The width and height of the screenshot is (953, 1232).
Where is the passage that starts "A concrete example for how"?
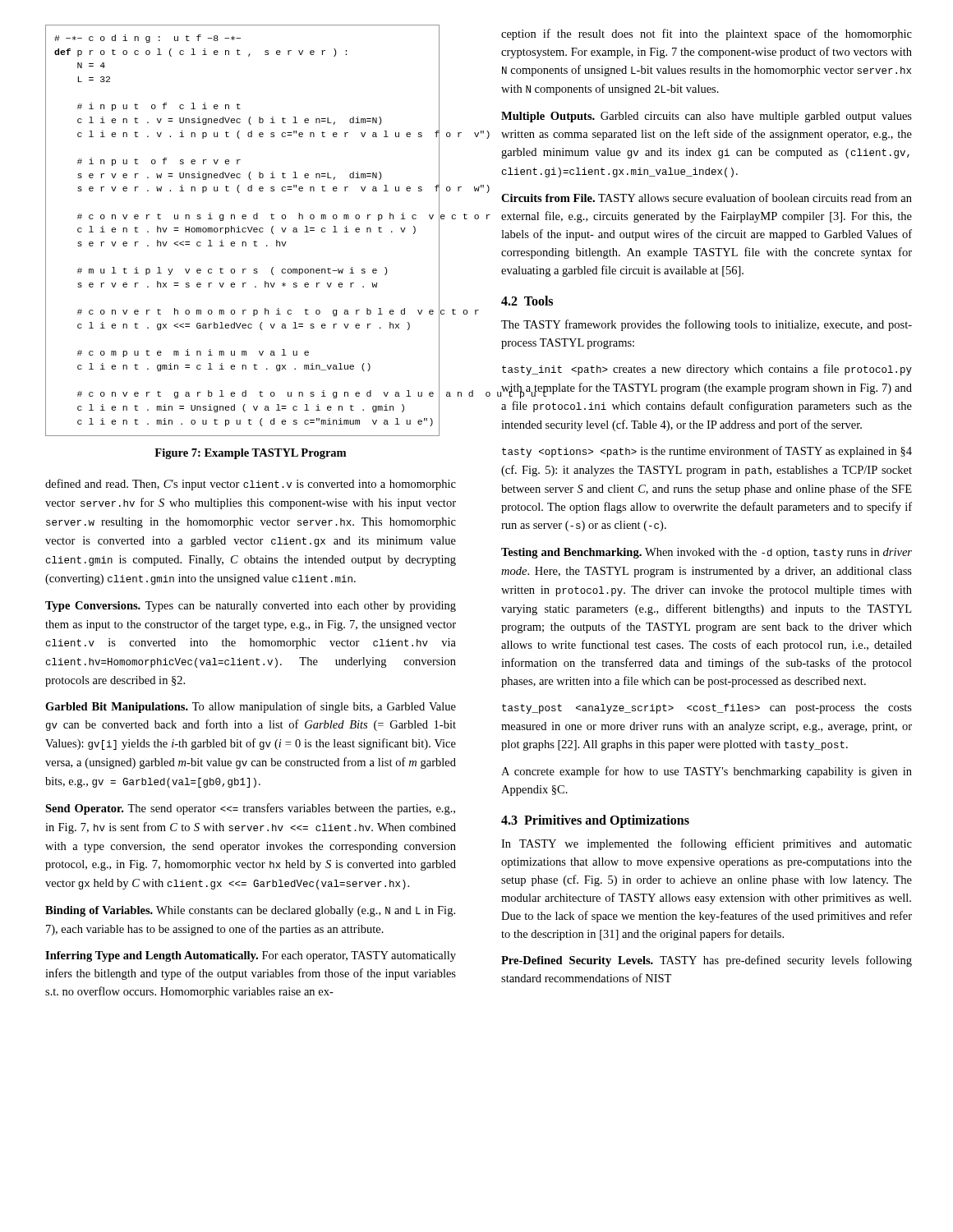[x=707, y=780]
